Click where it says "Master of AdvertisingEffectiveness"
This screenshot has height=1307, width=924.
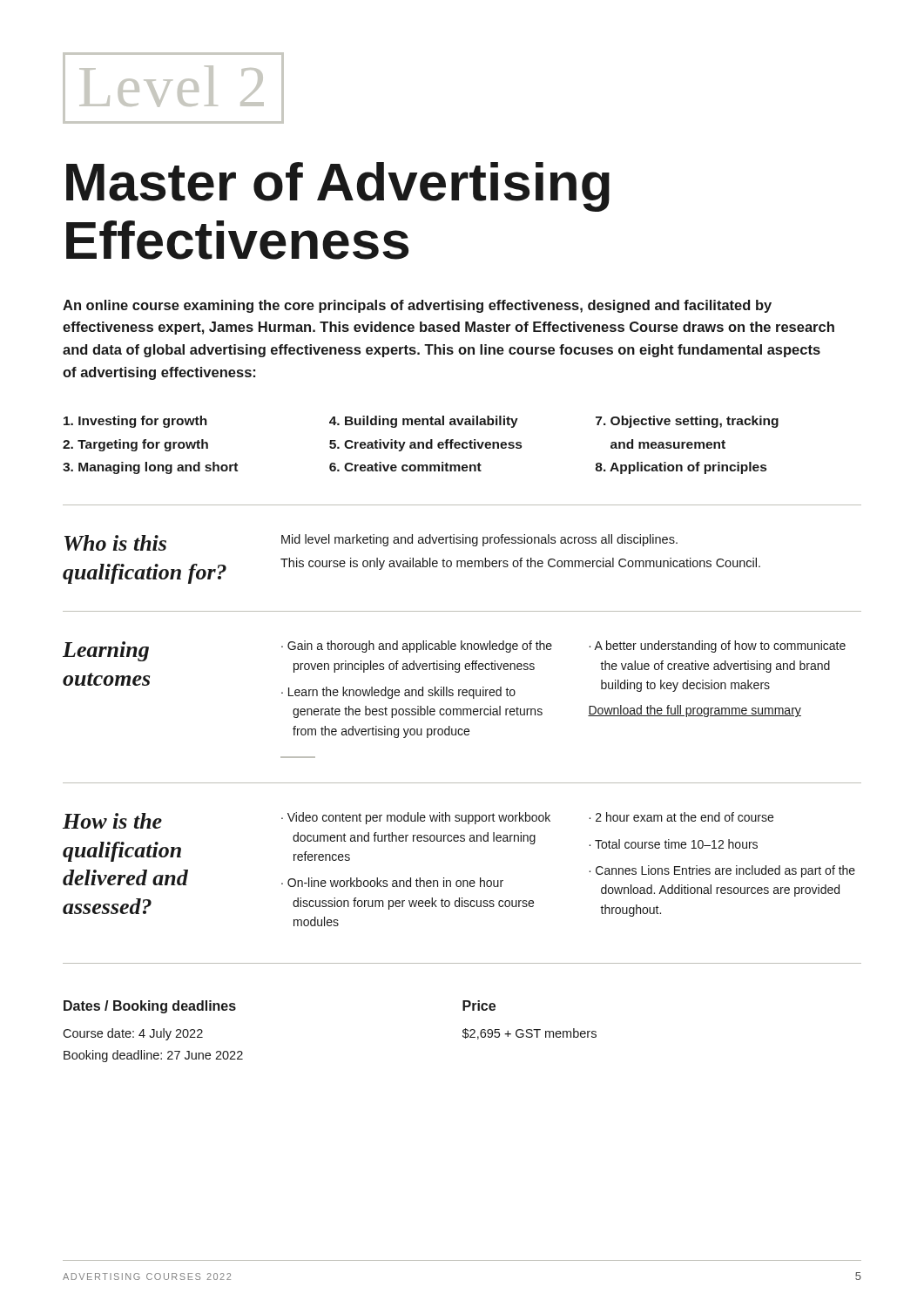(x=462, y=212)
